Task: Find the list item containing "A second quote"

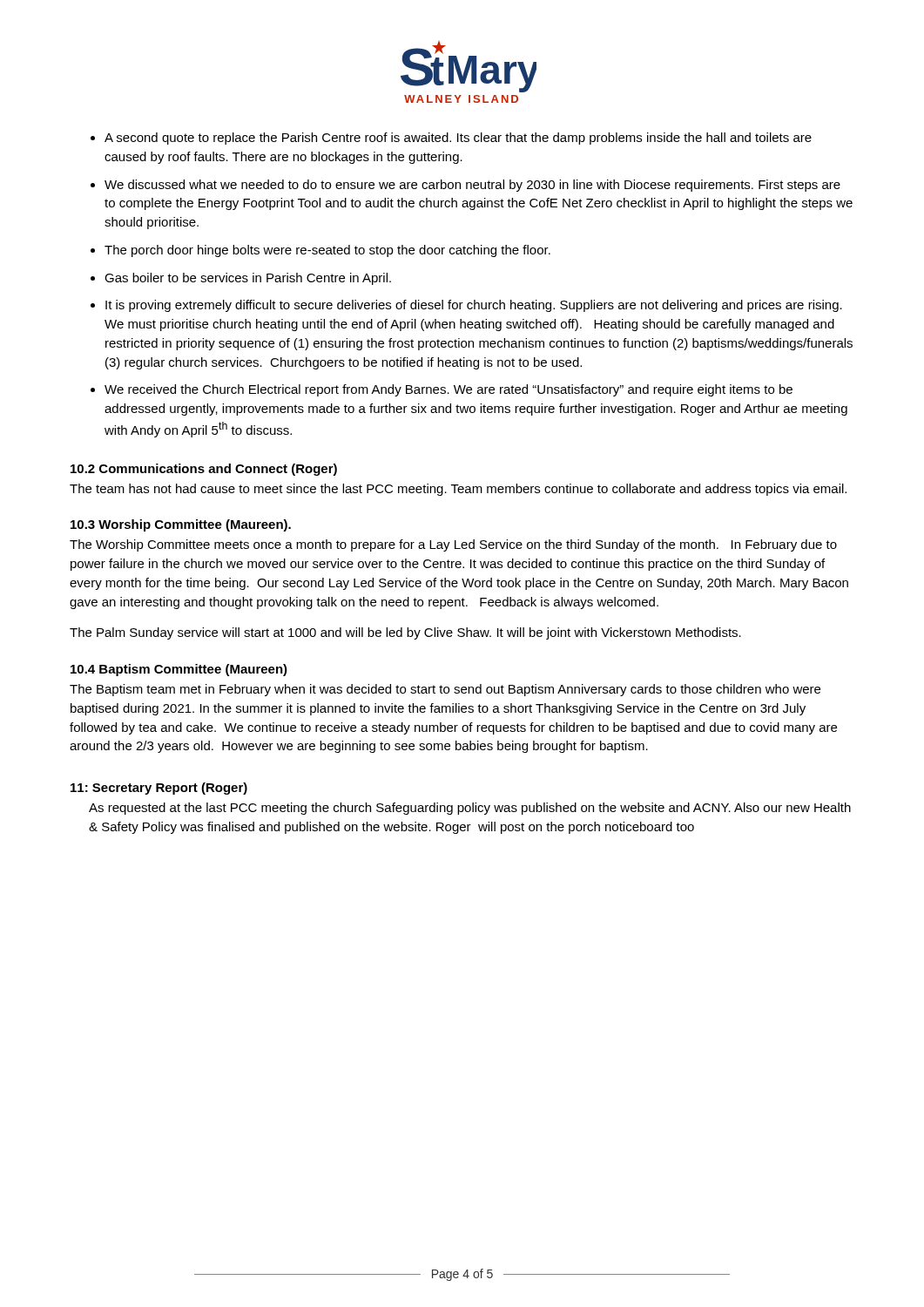Action: pyautogui.click(x=458, y=147)
